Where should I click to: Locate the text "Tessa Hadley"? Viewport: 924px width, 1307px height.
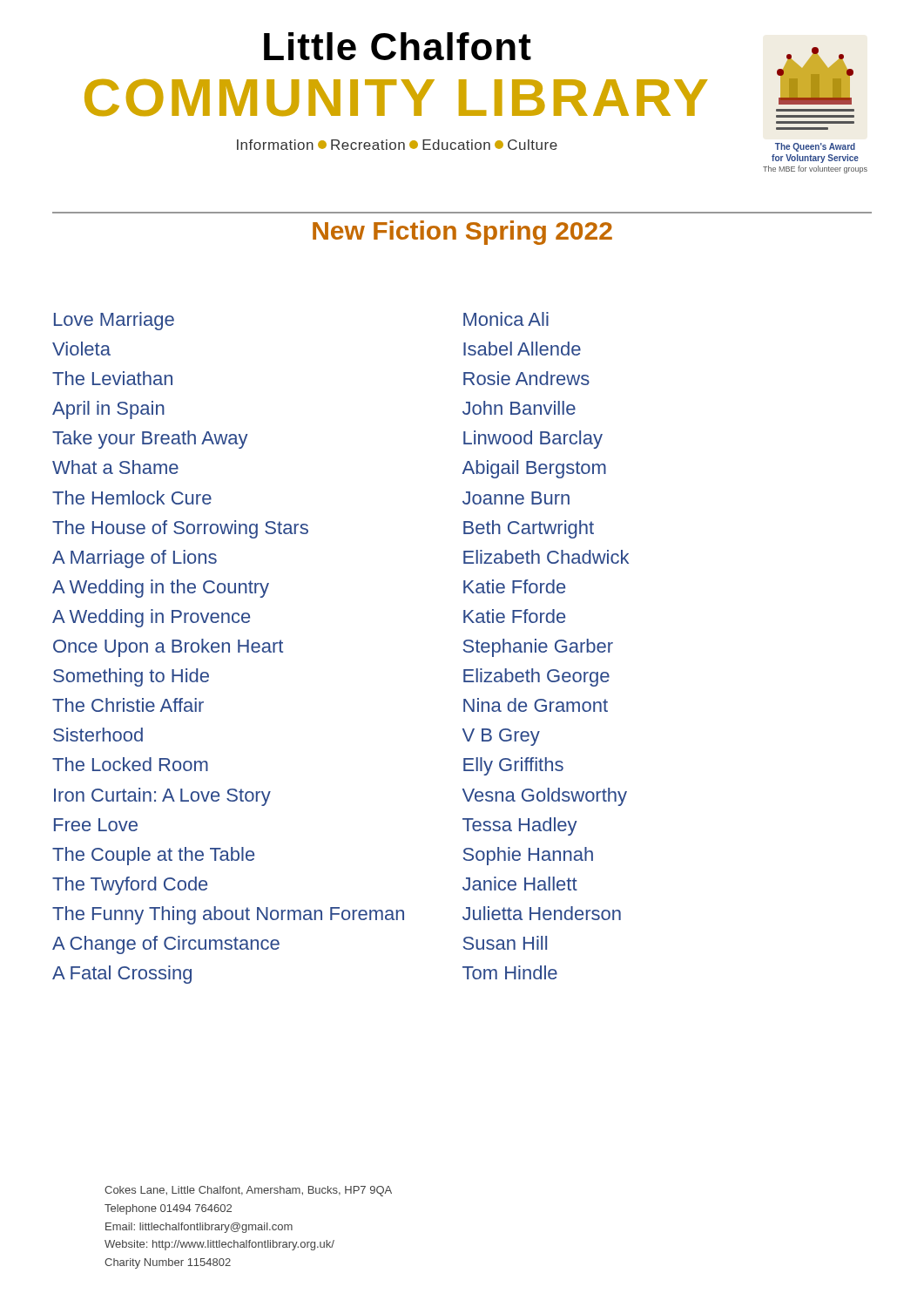520,824
